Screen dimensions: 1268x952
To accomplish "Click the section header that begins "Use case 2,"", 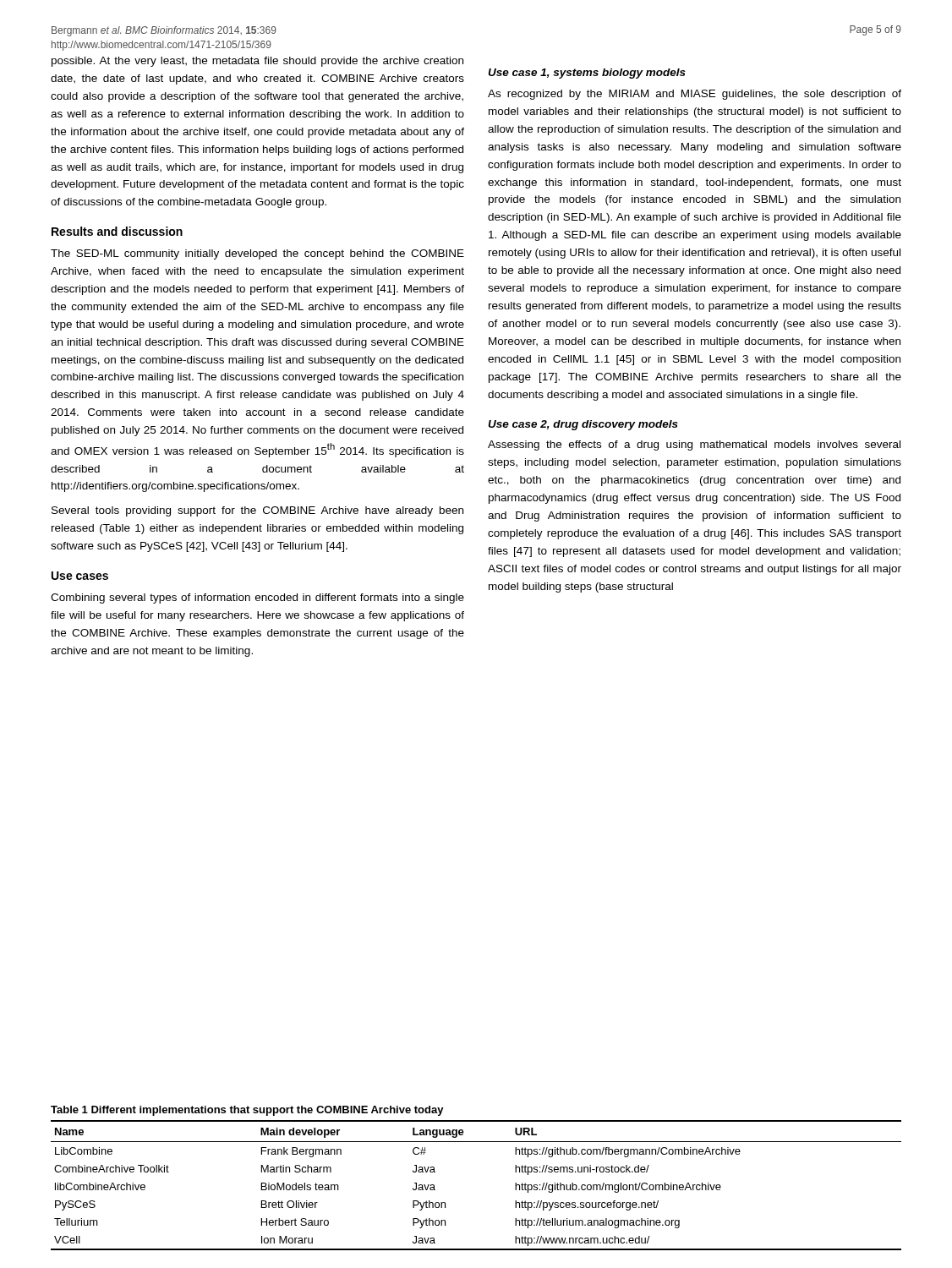I will pos(583,424).
